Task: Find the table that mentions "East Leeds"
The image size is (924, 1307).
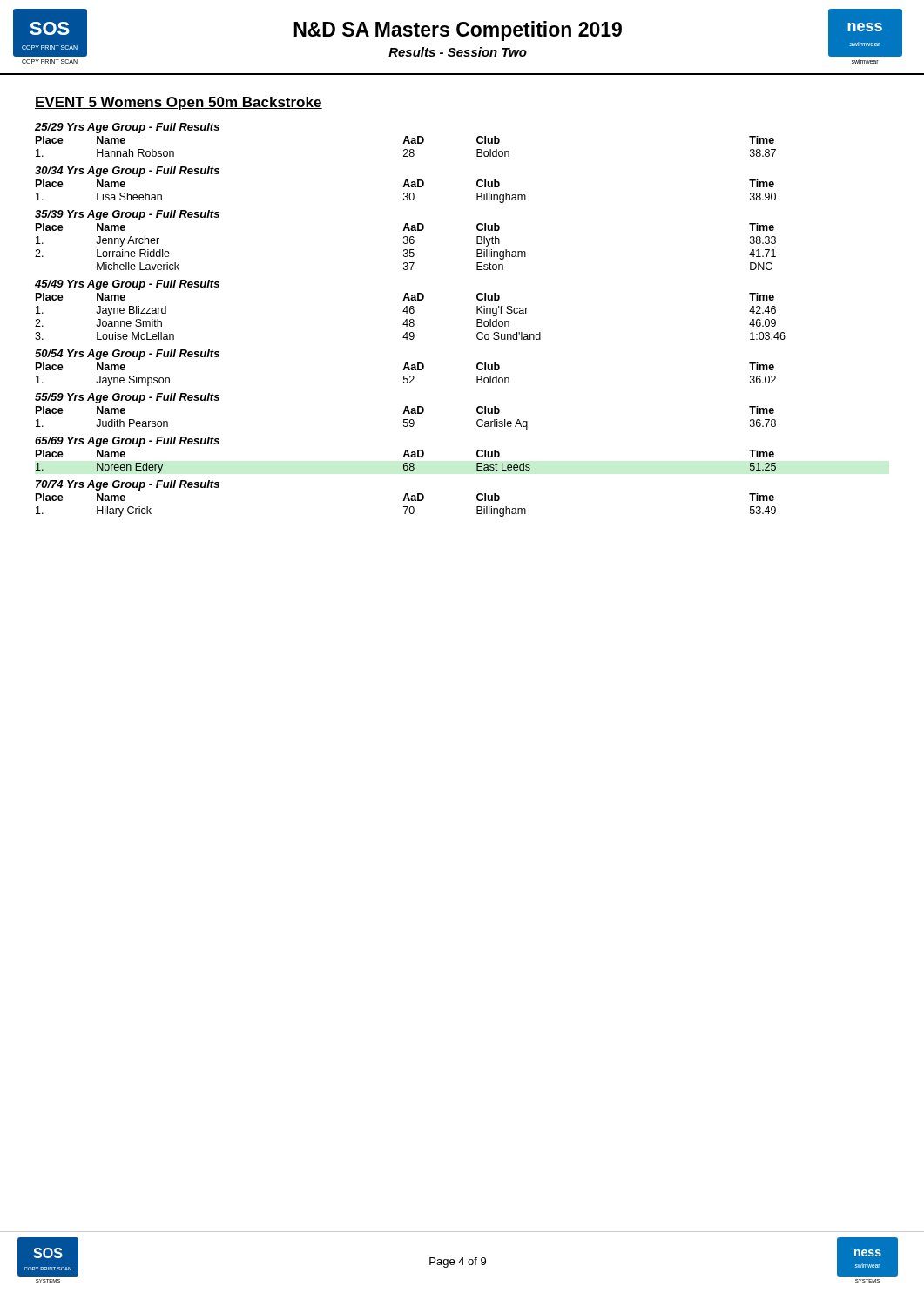Action: click(x=462, y=461)
